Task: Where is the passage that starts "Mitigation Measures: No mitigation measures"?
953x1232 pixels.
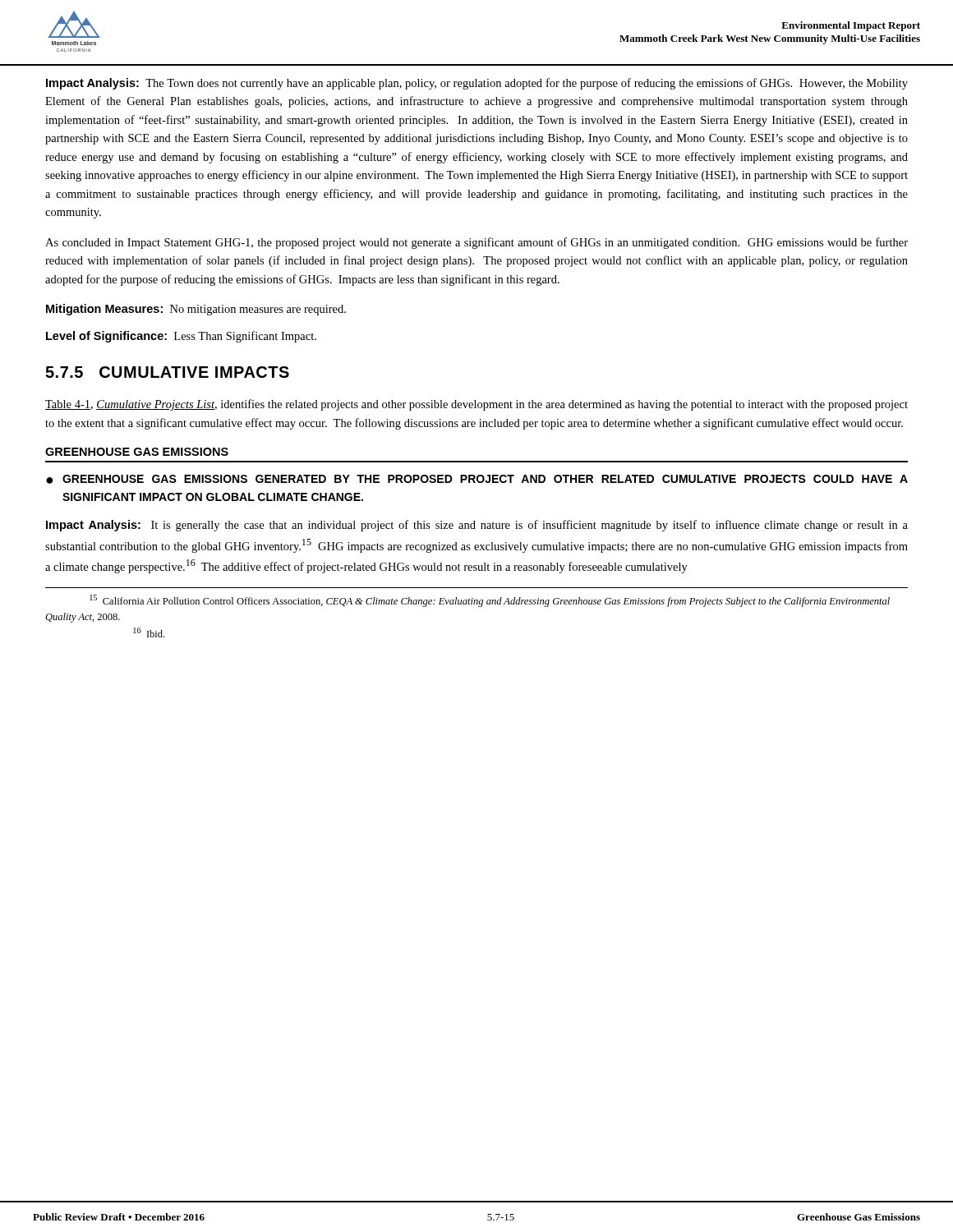Action: pos(196,309)
